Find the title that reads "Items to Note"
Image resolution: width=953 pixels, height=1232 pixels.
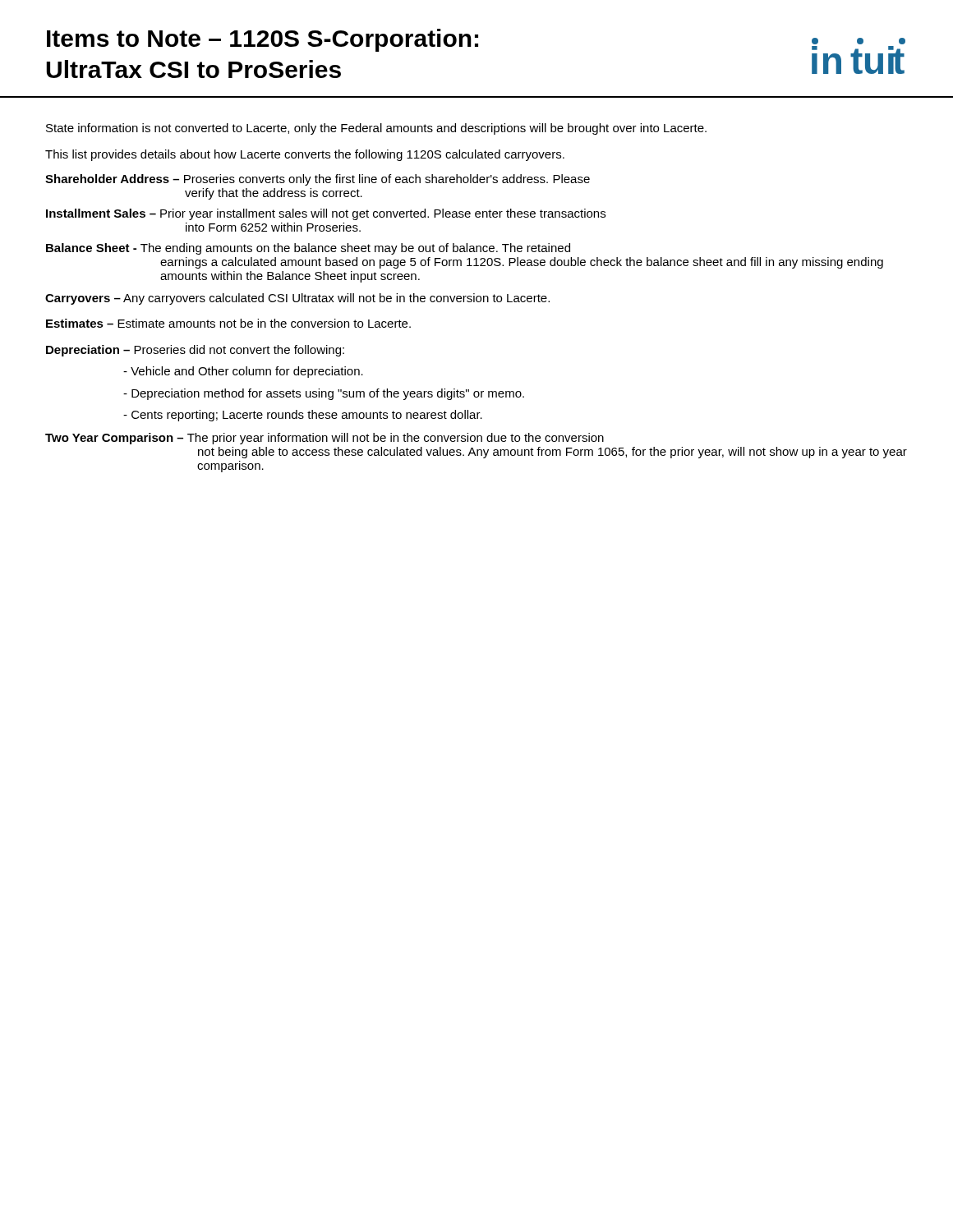pyautogui.click(x=263, y=54)
